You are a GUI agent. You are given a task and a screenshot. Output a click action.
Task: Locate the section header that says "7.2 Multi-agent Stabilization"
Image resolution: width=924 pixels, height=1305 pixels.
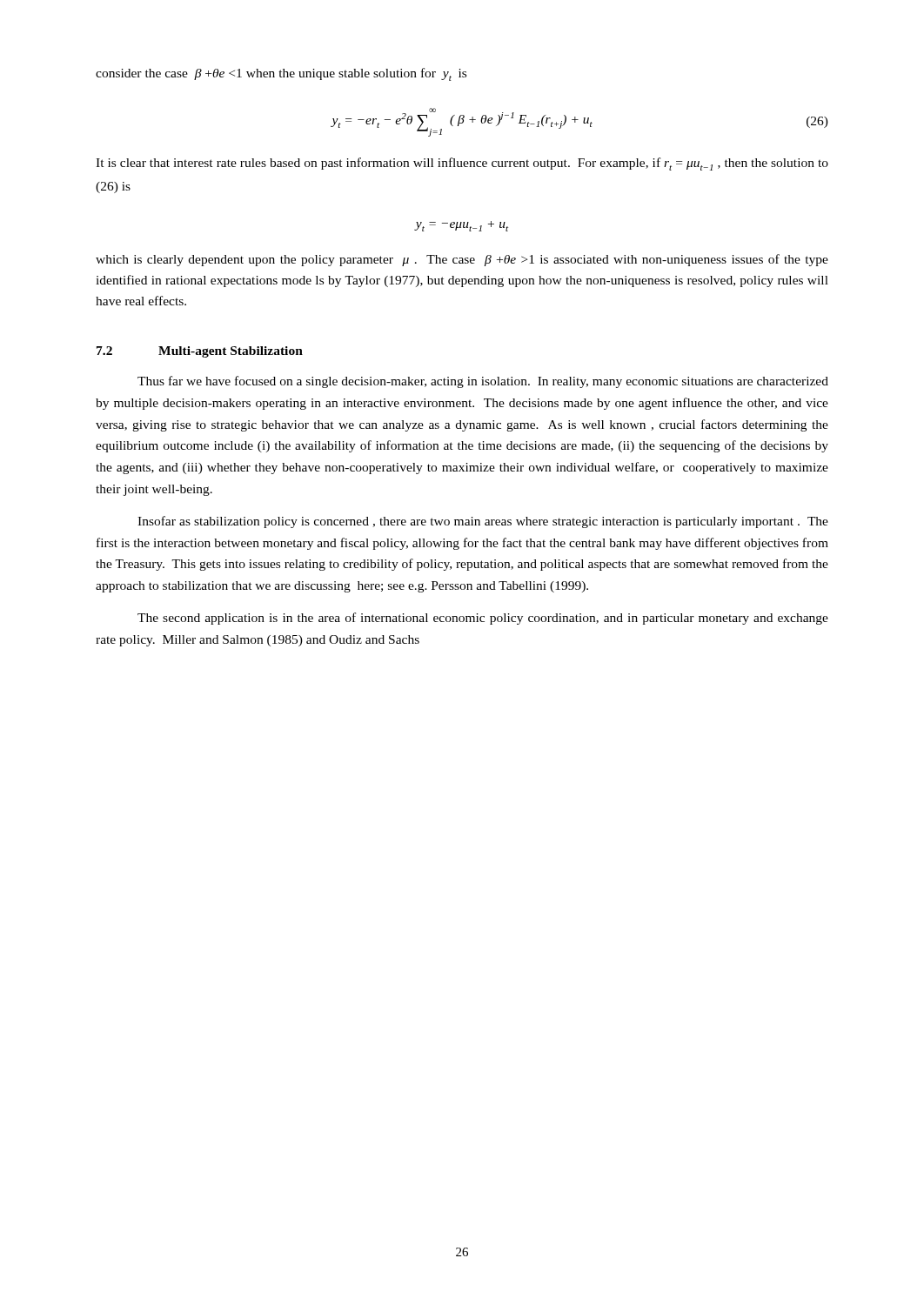point(199,351)
